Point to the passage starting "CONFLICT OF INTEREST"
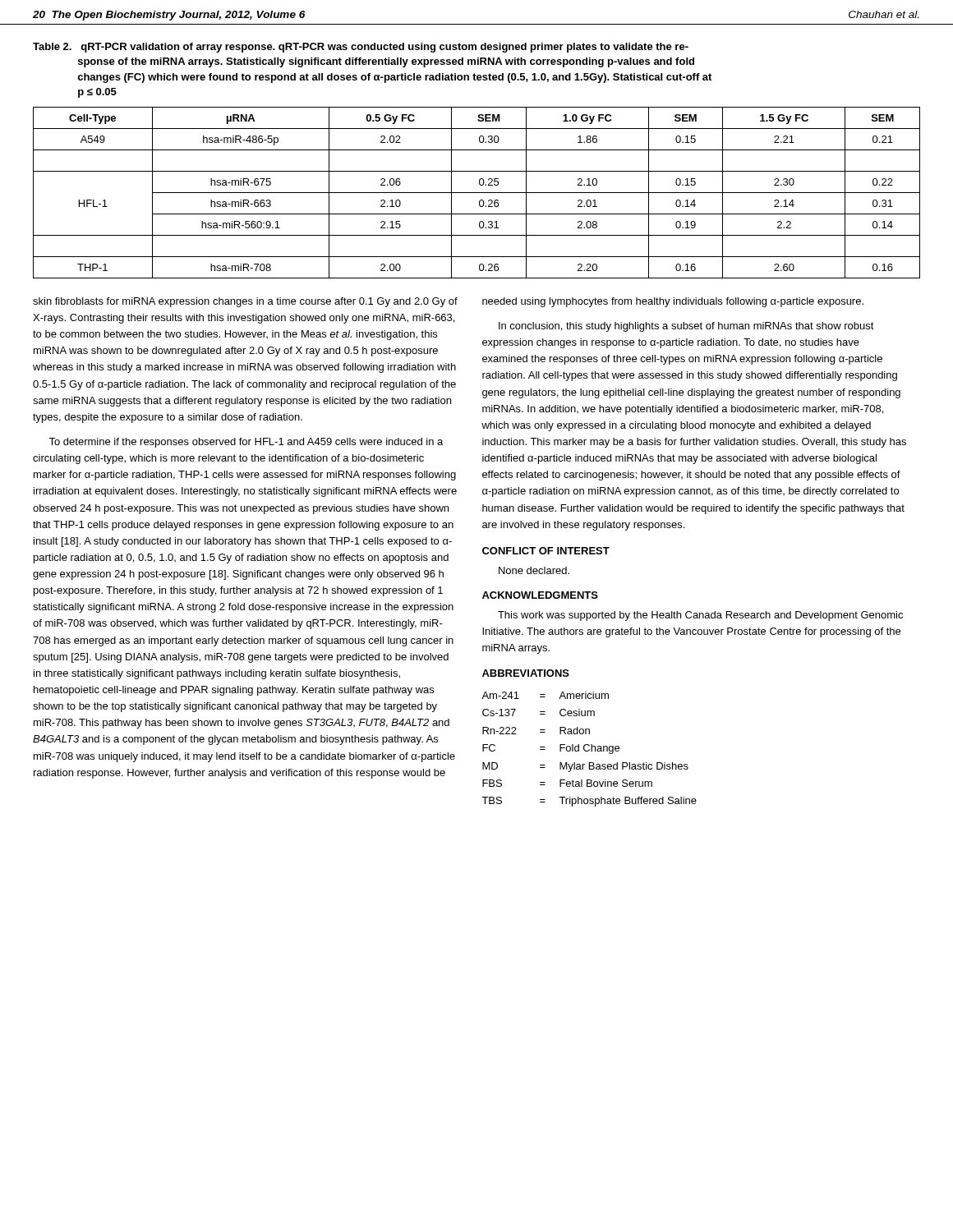Viewport: 953px width, 1232px height. tap(546, 551)
